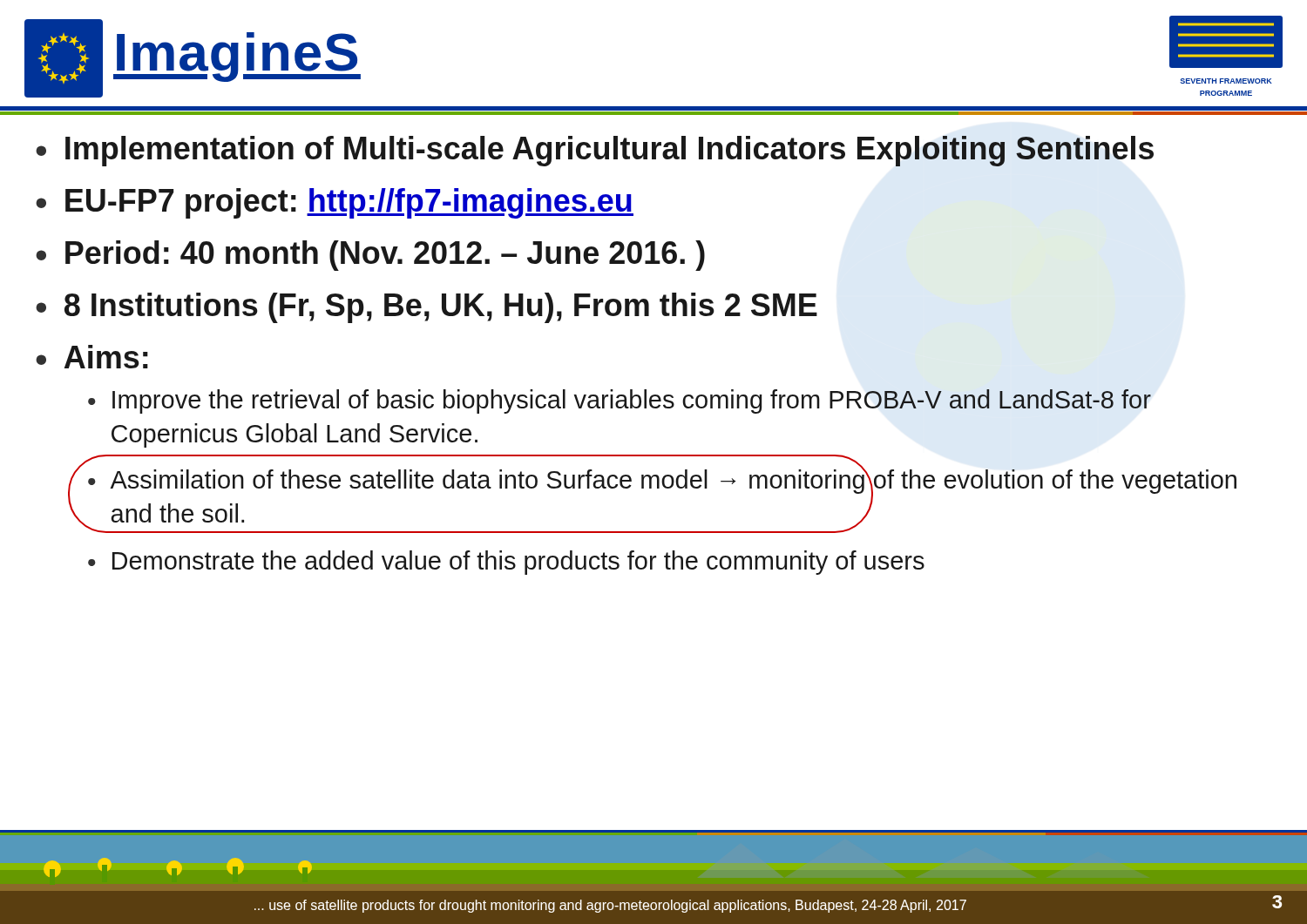Viewport: 1307px width, 924px height.
Task: Click on the region starting "• Improve the retrieval of basic"
Action: (x=680, y=417)
